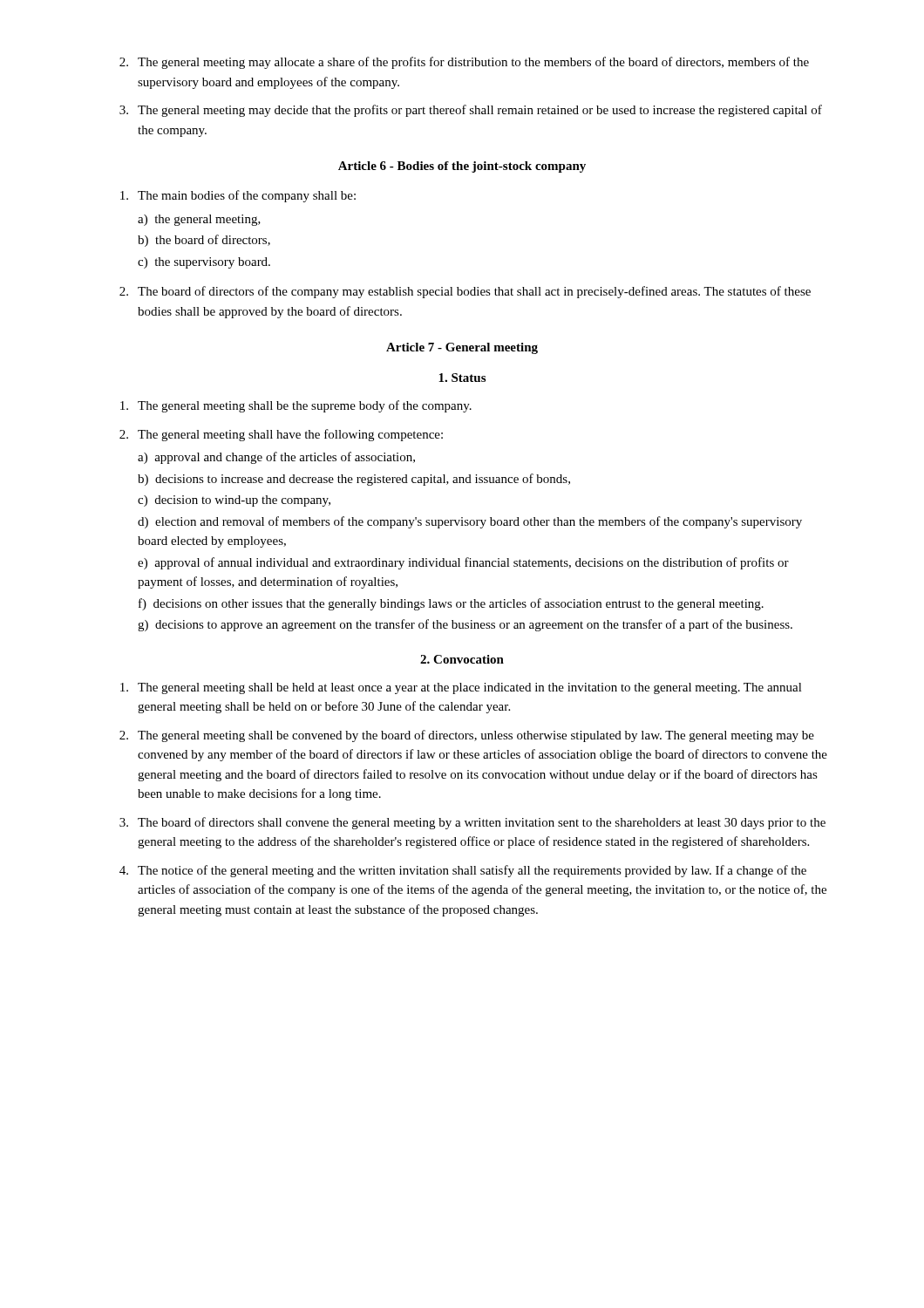Viewport: 924px width, 1308px height.
Task: Locate the list item that says "2. The general meeting shall be convened"
Action: [462, 764]
